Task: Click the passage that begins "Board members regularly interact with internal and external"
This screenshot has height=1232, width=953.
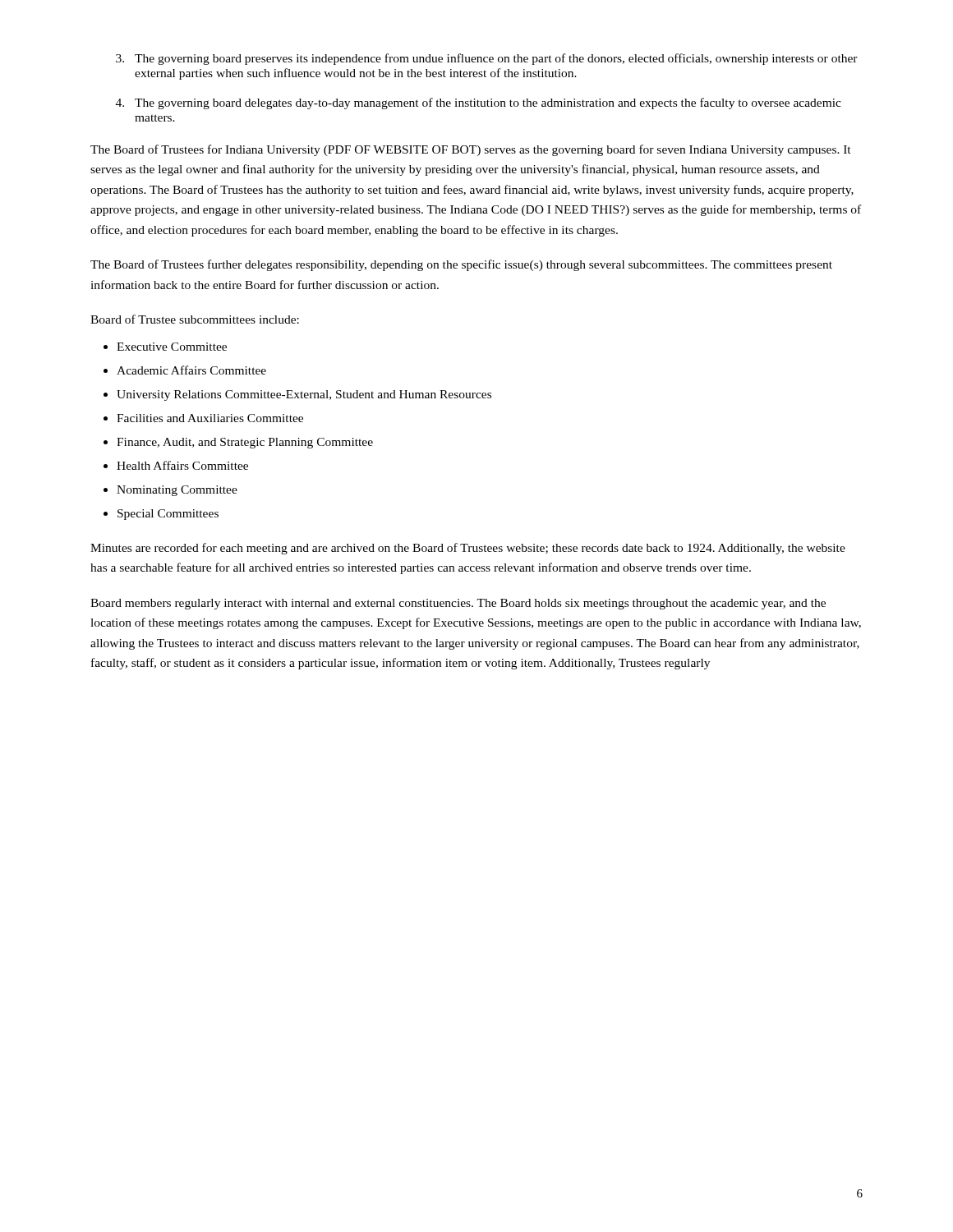Action: [476, 633]
